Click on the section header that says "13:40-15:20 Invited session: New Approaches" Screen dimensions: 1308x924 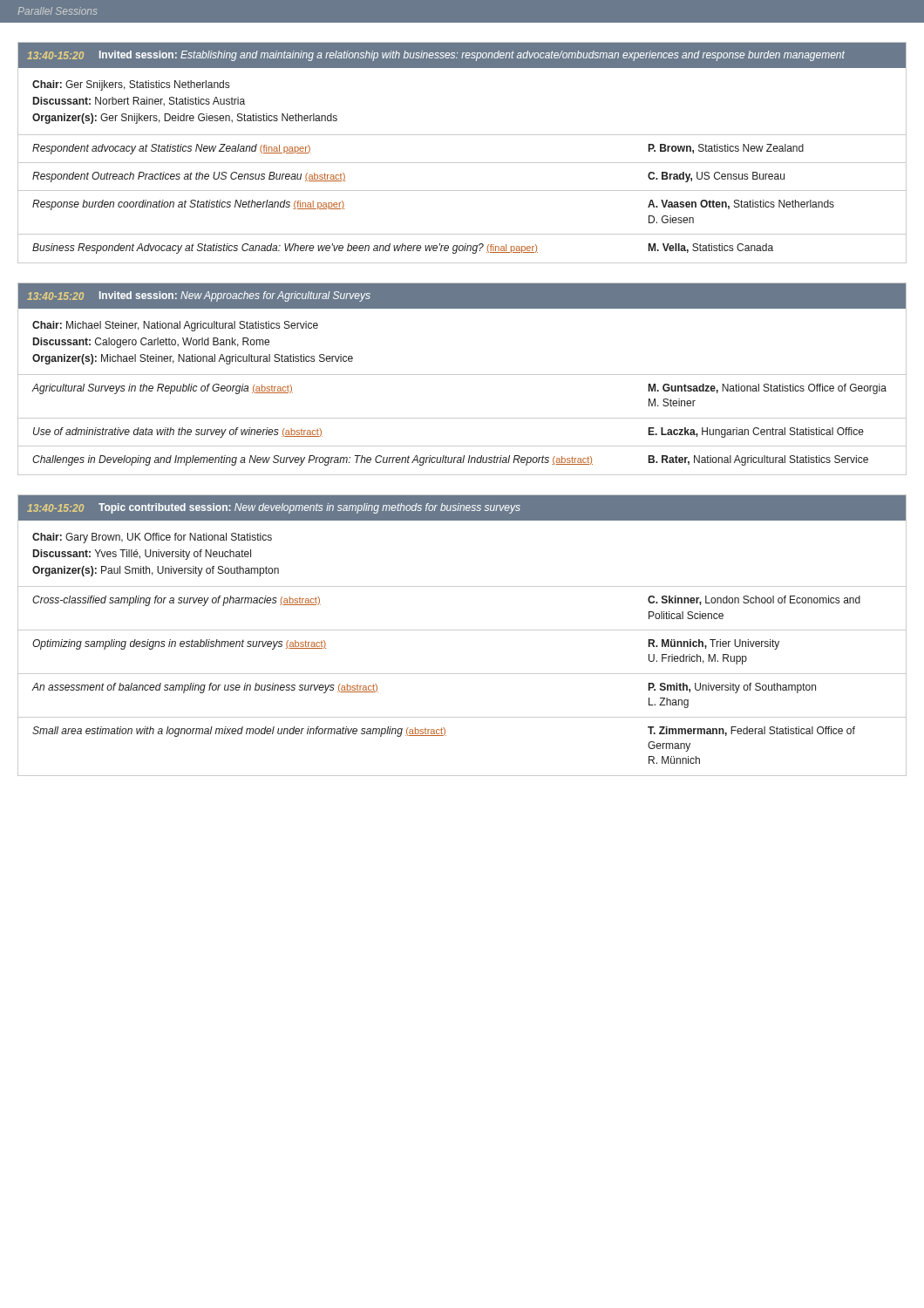pyautogui.click(x=462, y=378)
